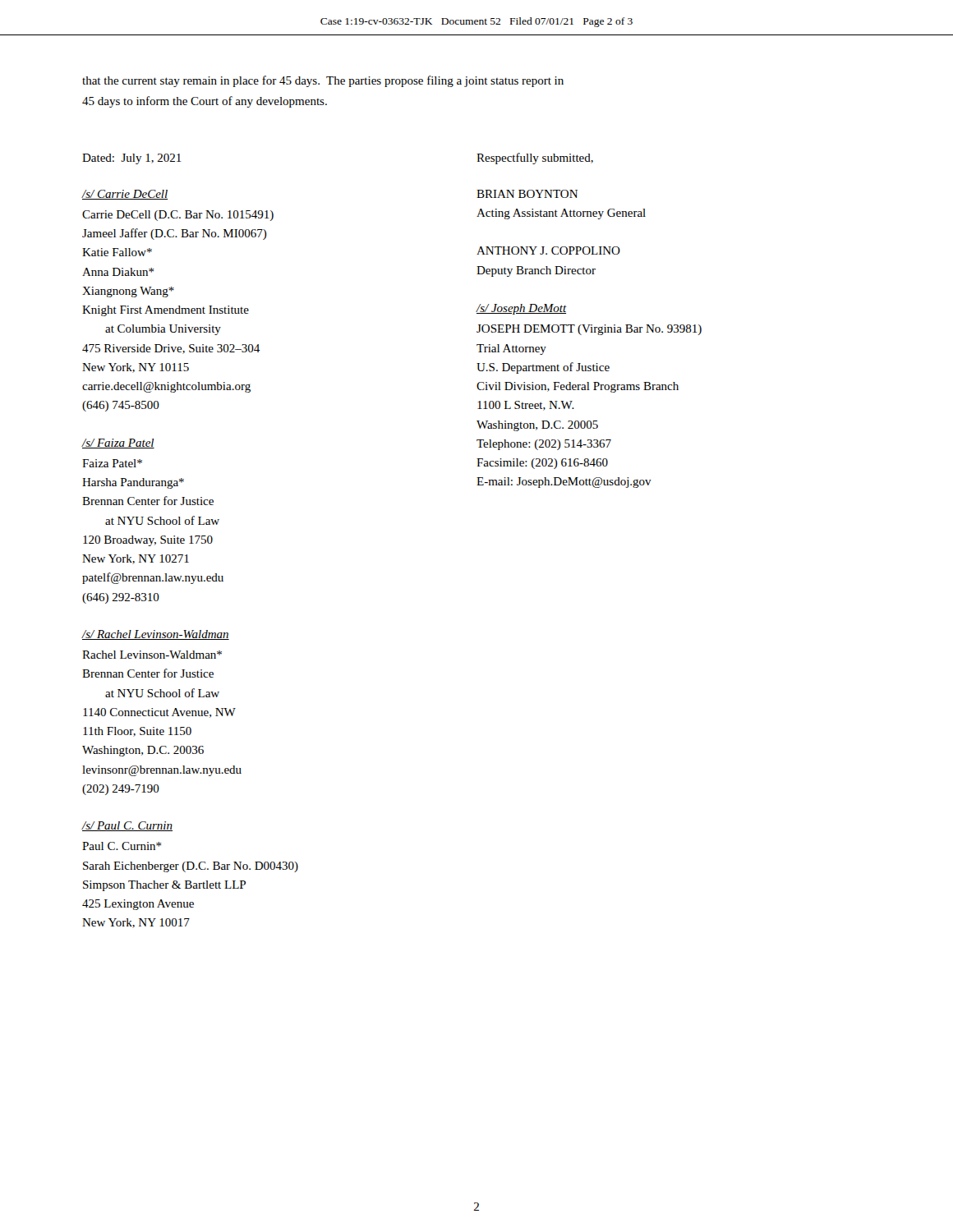Select the text block starting "45 days to inform the Court of any"
The height and width of the screenshot is (1232, 953).
pyautogui.click(x=205, y=101)
